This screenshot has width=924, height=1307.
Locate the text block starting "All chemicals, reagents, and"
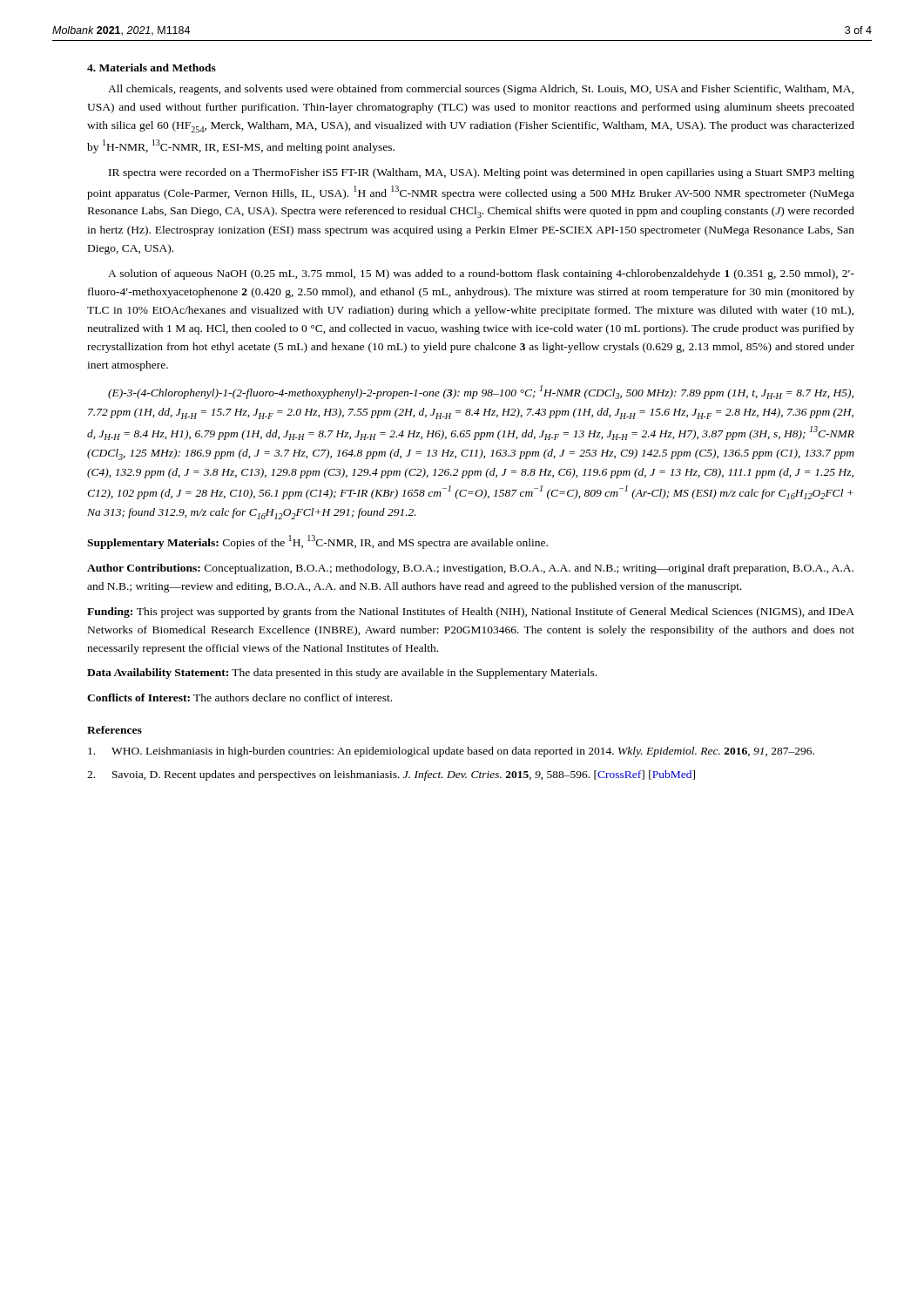471,117
